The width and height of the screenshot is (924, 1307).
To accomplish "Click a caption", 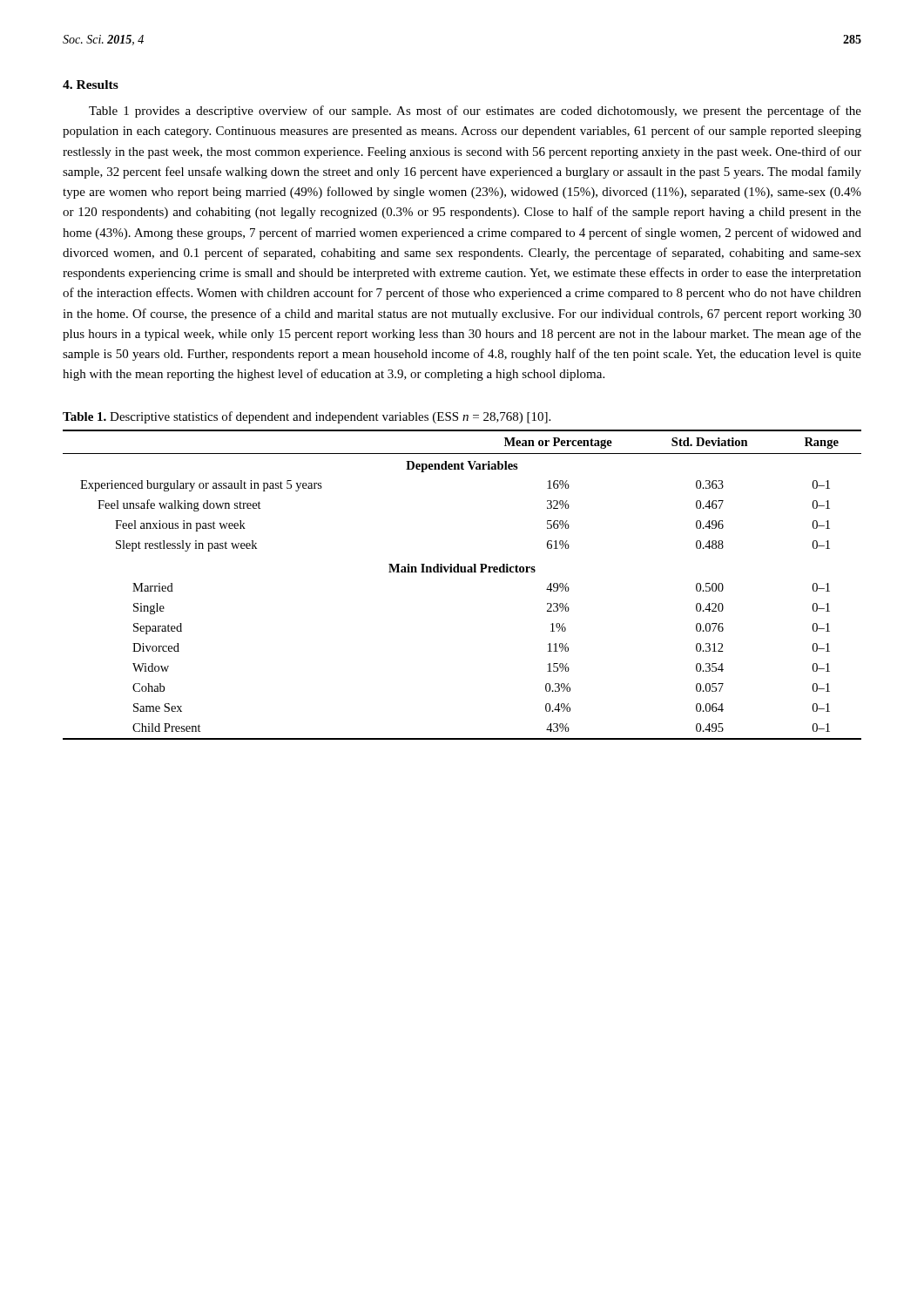I will tap(307, 416).
